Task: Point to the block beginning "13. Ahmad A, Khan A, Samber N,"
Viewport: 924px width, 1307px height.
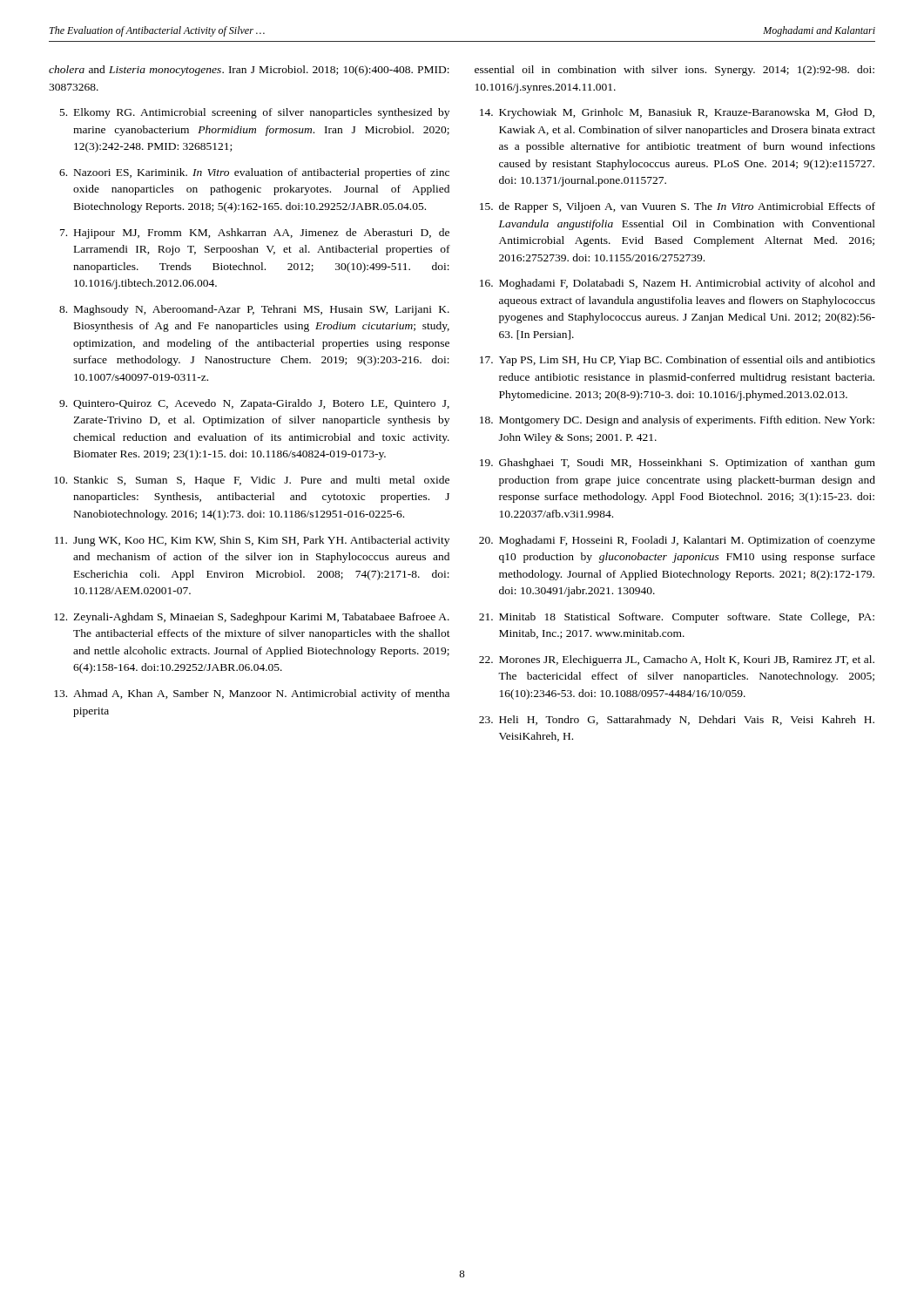Action: click(249, 702)
